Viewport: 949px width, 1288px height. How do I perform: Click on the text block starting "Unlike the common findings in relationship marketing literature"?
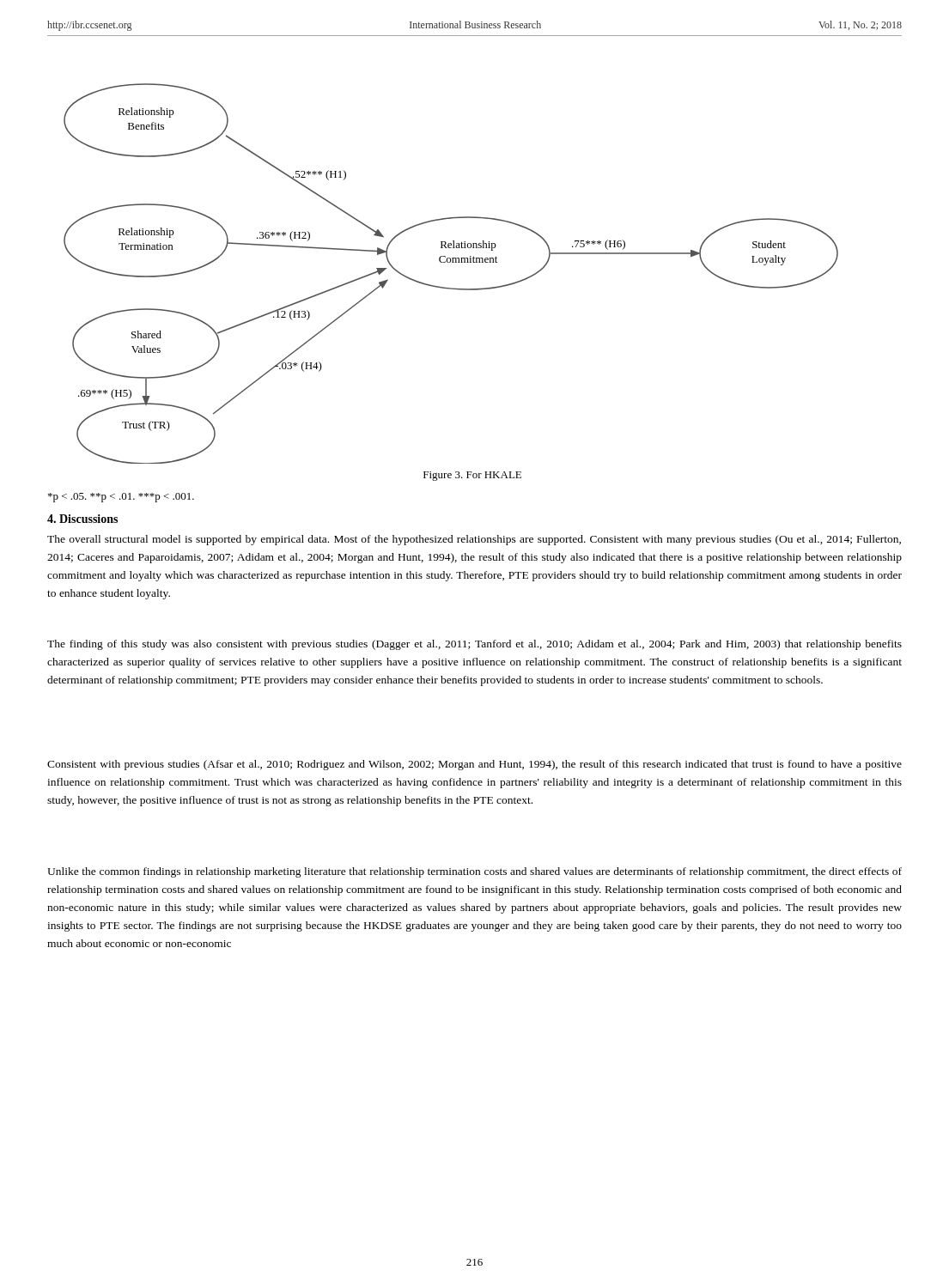[474, 907]
